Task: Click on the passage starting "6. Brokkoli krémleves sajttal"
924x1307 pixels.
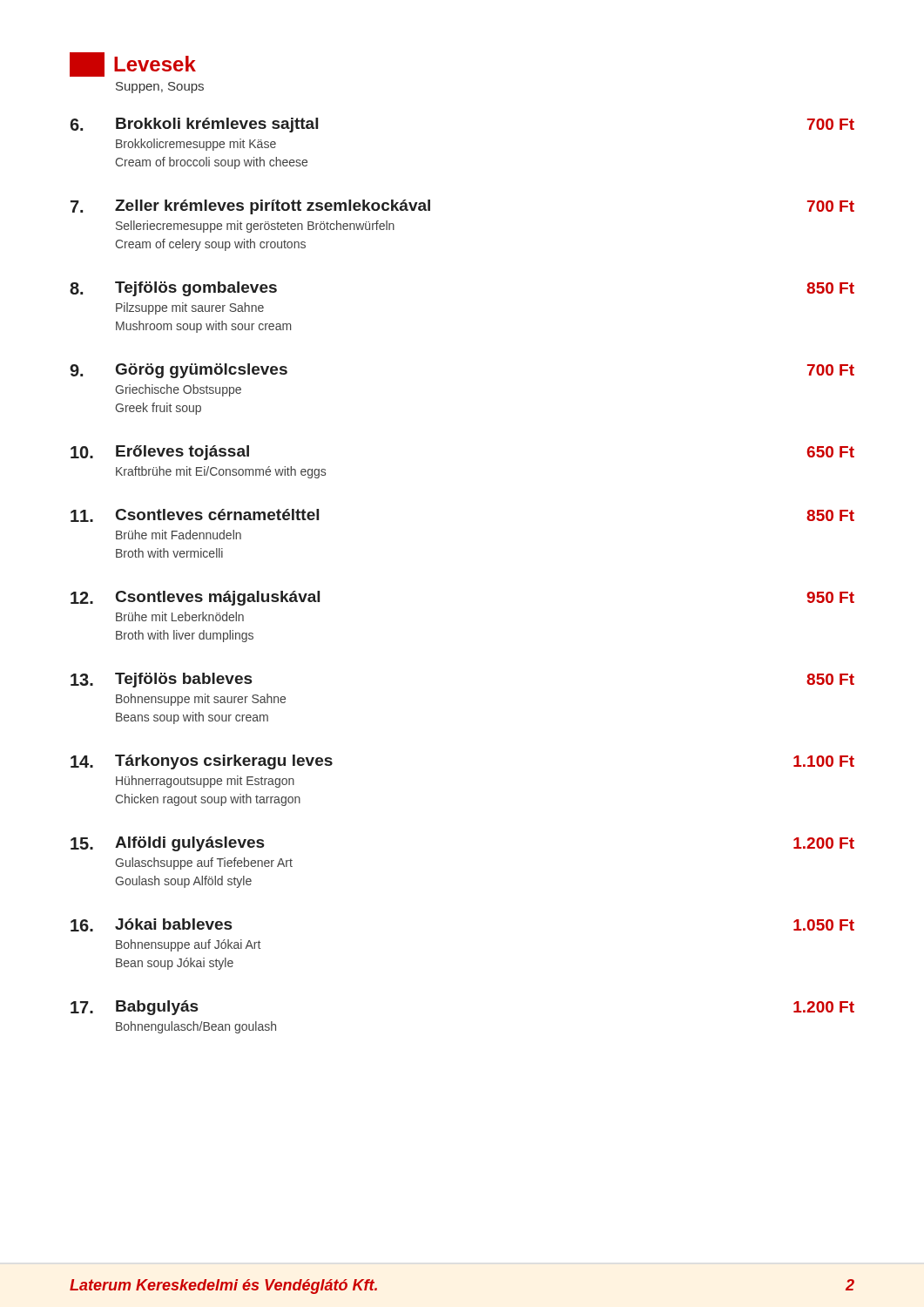Action: [x=218, y=125]
